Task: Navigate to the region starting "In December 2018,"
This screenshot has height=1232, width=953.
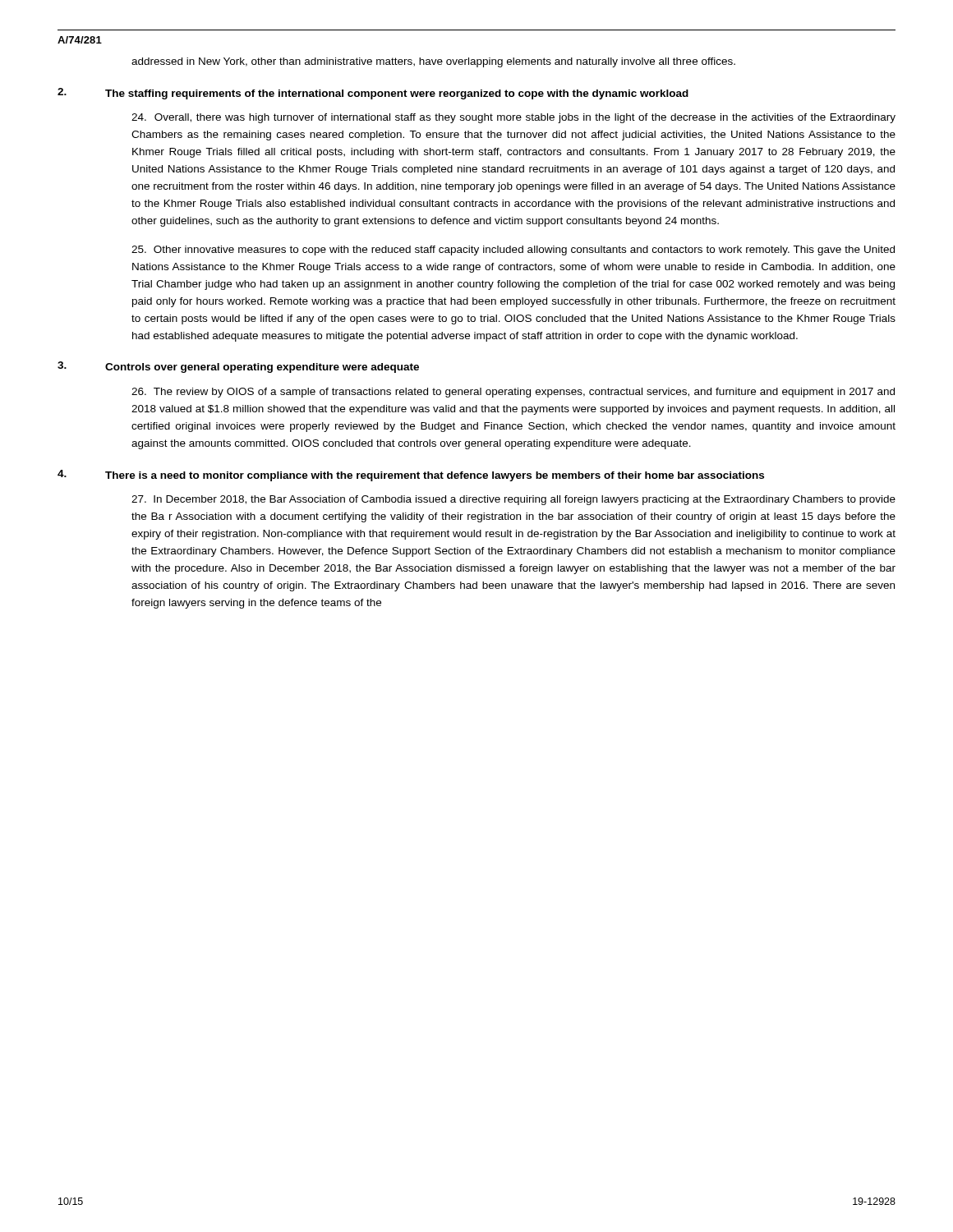Action: (x=513, y=551)
